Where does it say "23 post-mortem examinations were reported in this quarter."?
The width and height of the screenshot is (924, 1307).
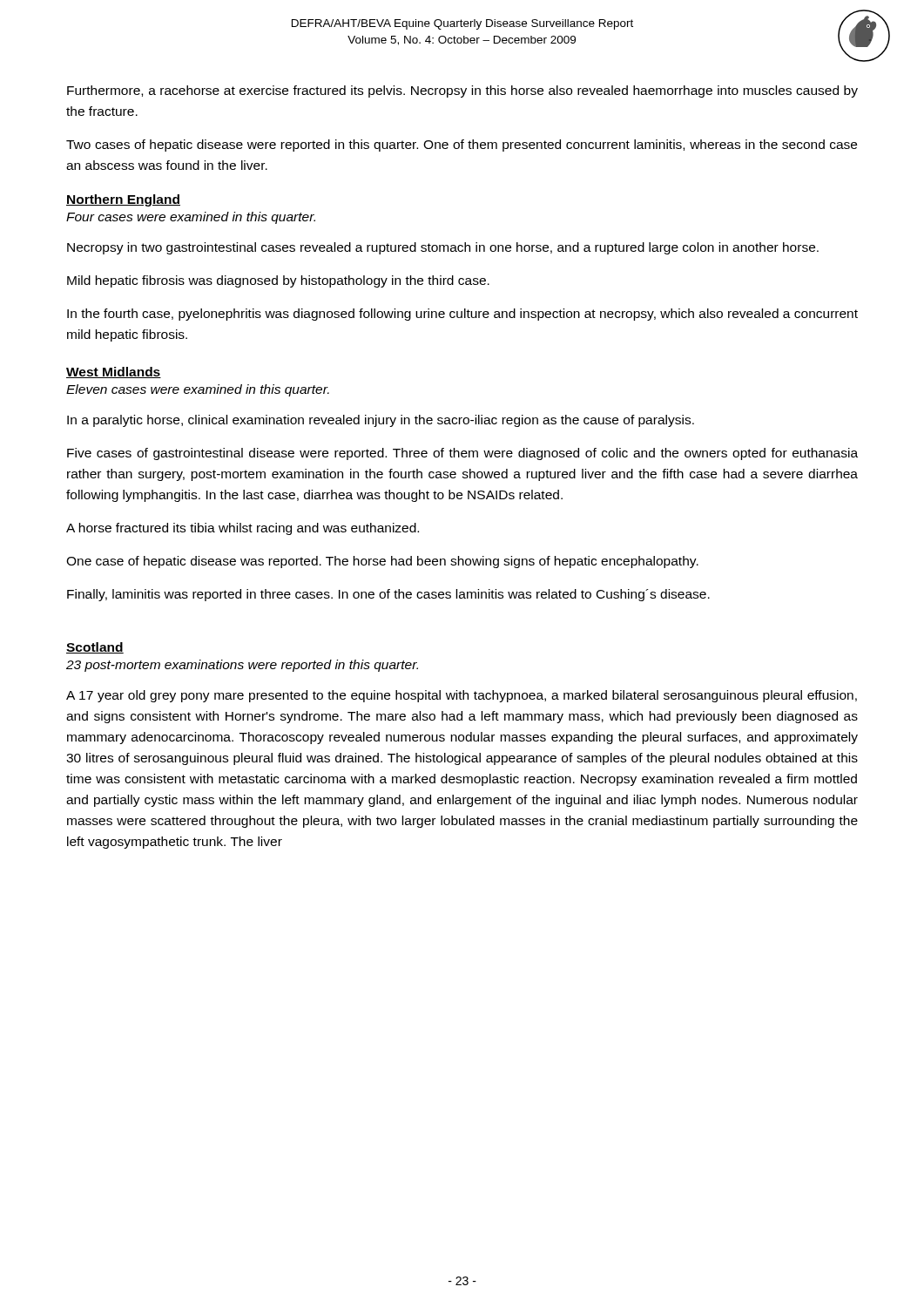tap(243, 665)
